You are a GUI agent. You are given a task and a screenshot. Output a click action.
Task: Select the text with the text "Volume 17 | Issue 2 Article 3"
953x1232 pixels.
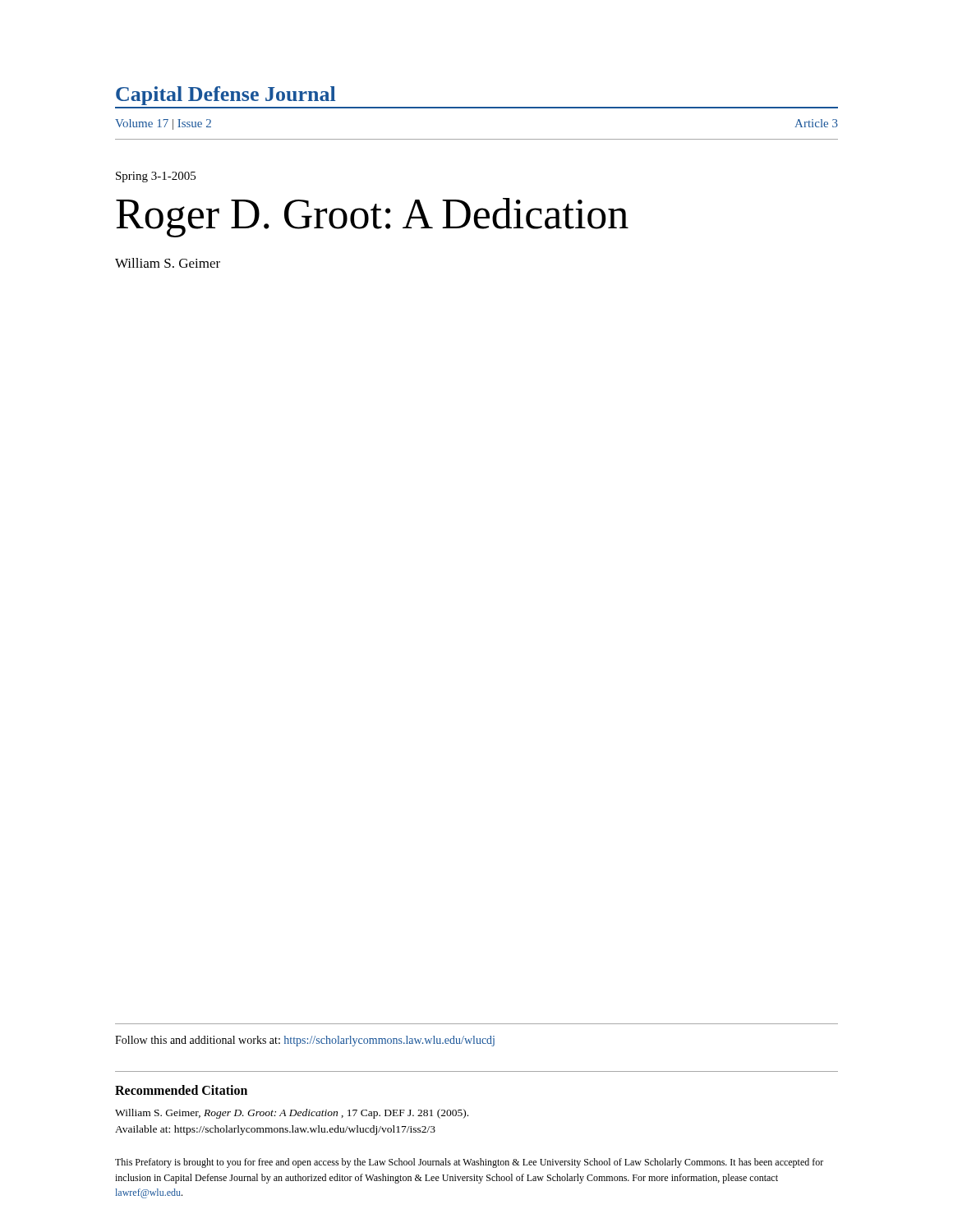click(166, 124)
